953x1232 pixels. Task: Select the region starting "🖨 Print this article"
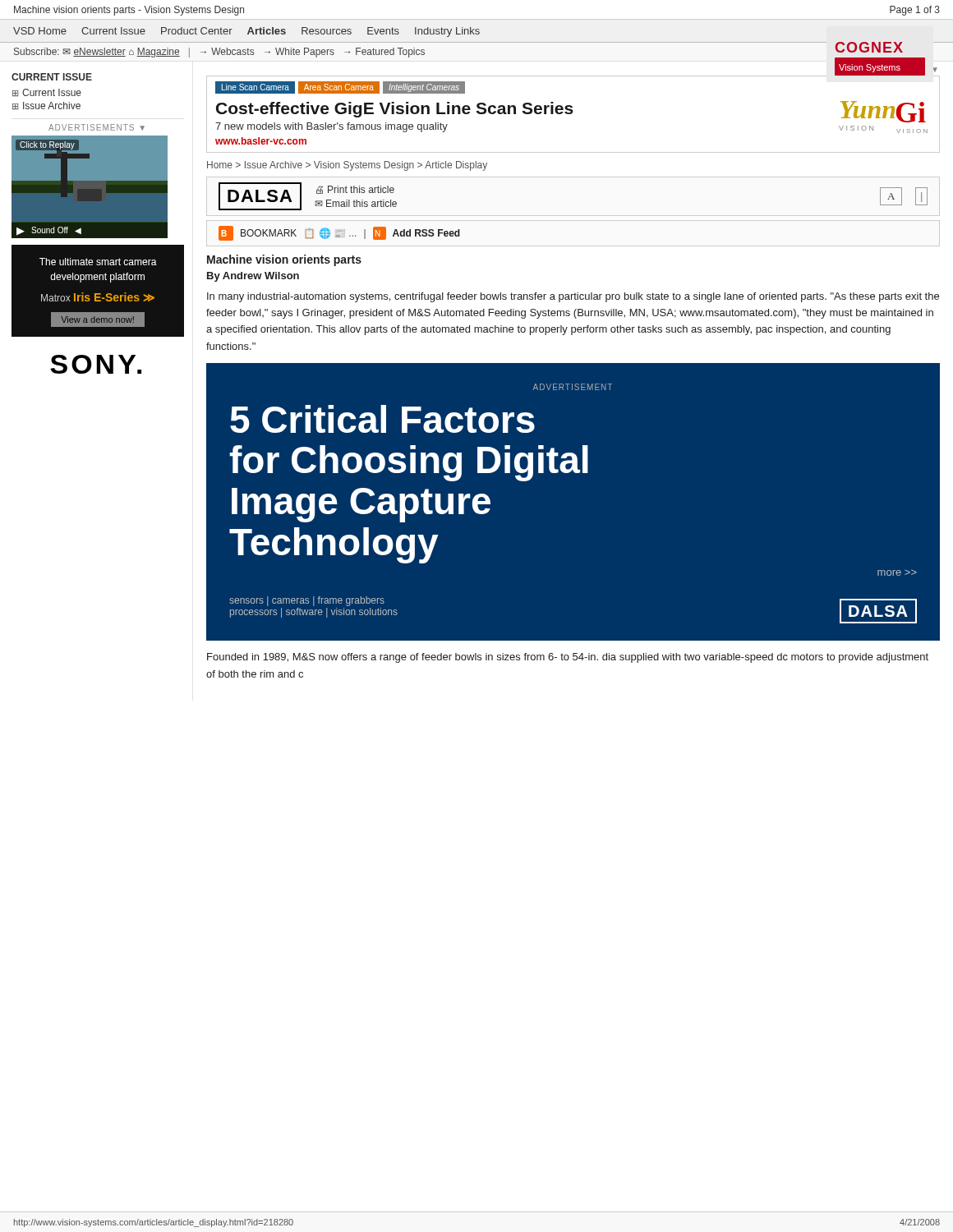(356, 196)
